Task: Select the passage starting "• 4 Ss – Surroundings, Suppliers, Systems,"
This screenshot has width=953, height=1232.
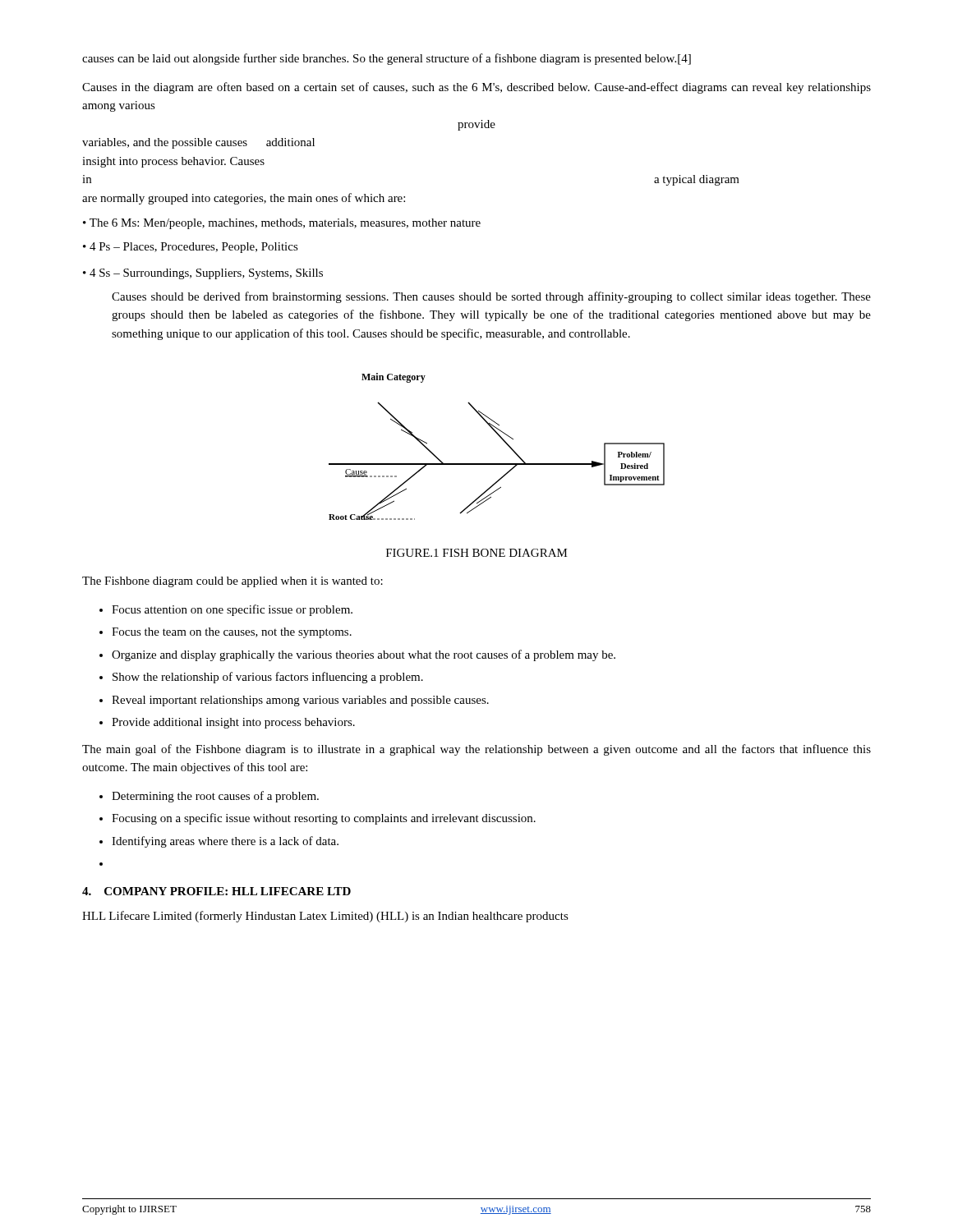Action: click(203, 273)
